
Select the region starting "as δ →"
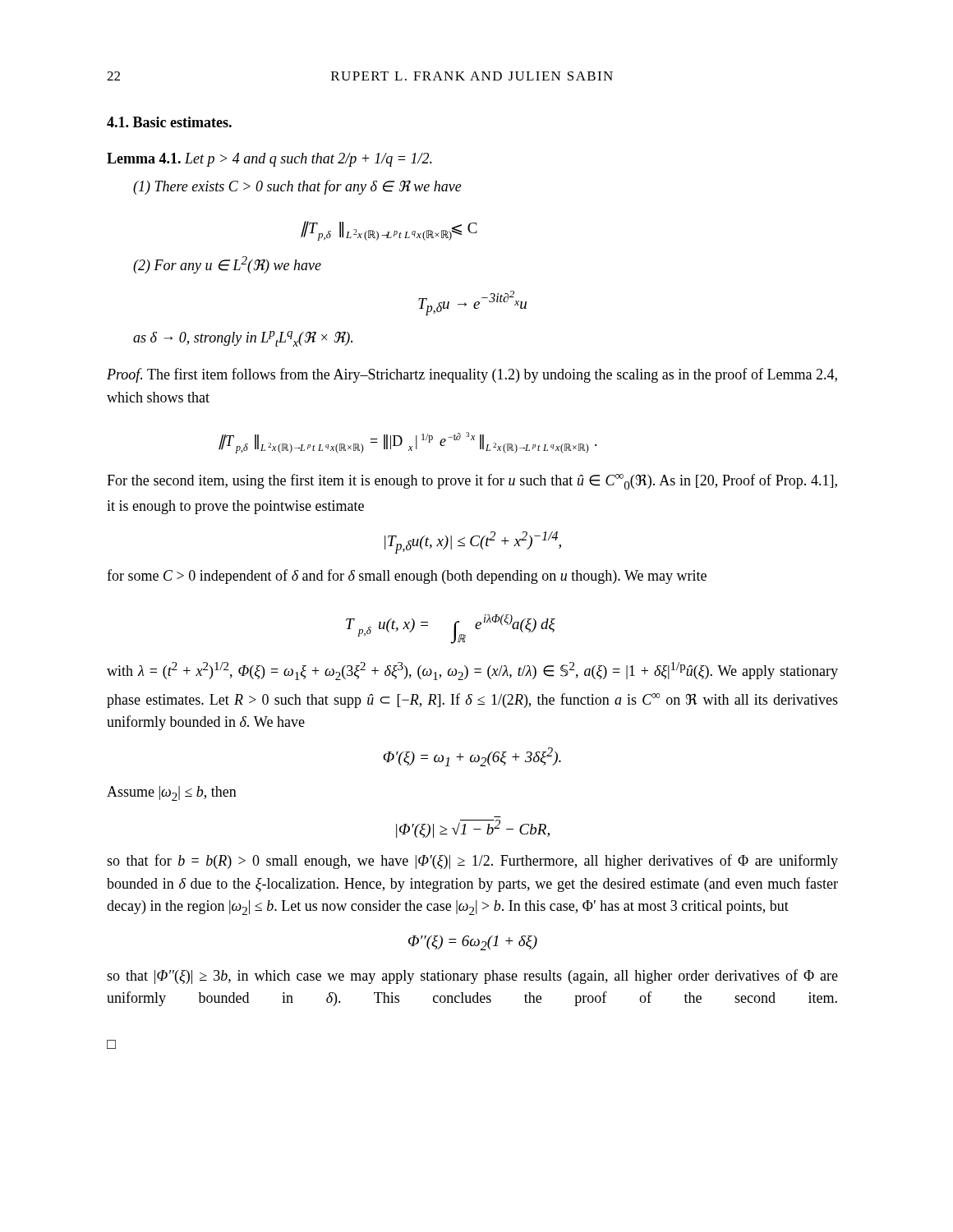[243, 337]
